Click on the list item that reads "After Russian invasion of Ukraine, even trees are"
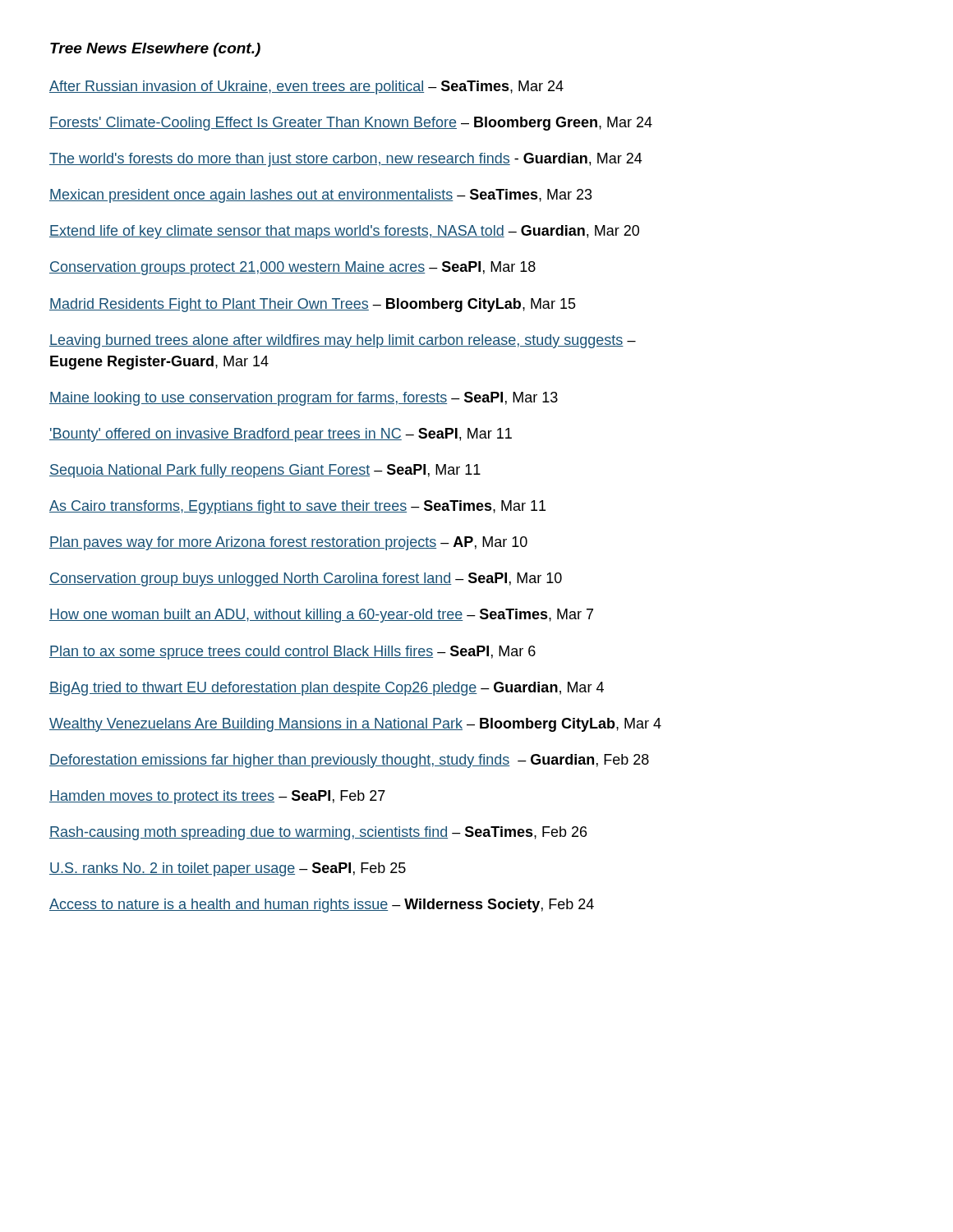 click(306, 86)
